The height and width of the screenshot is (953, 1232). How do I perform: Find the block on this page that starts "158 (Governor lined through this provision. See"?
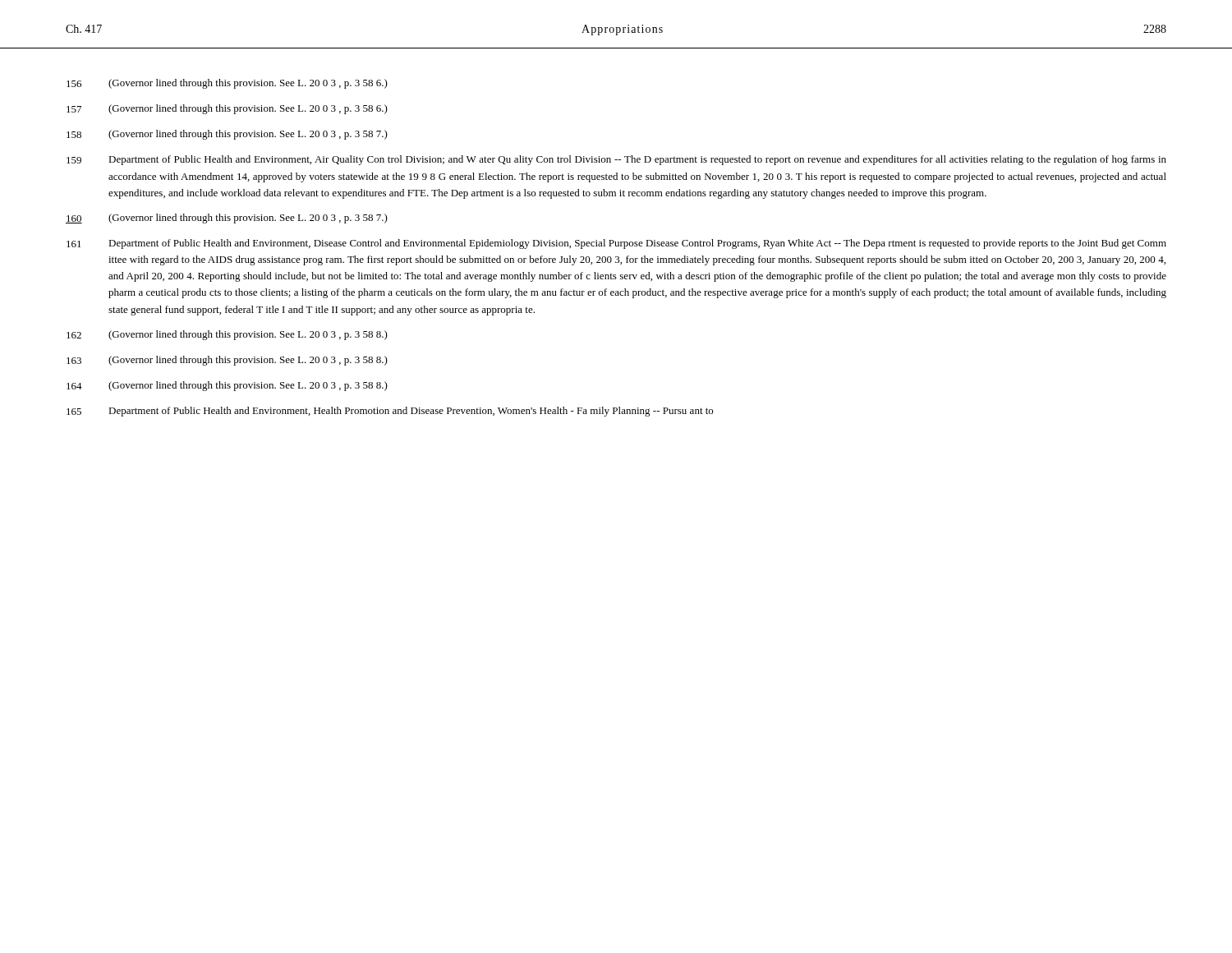(x=227, y=135)
